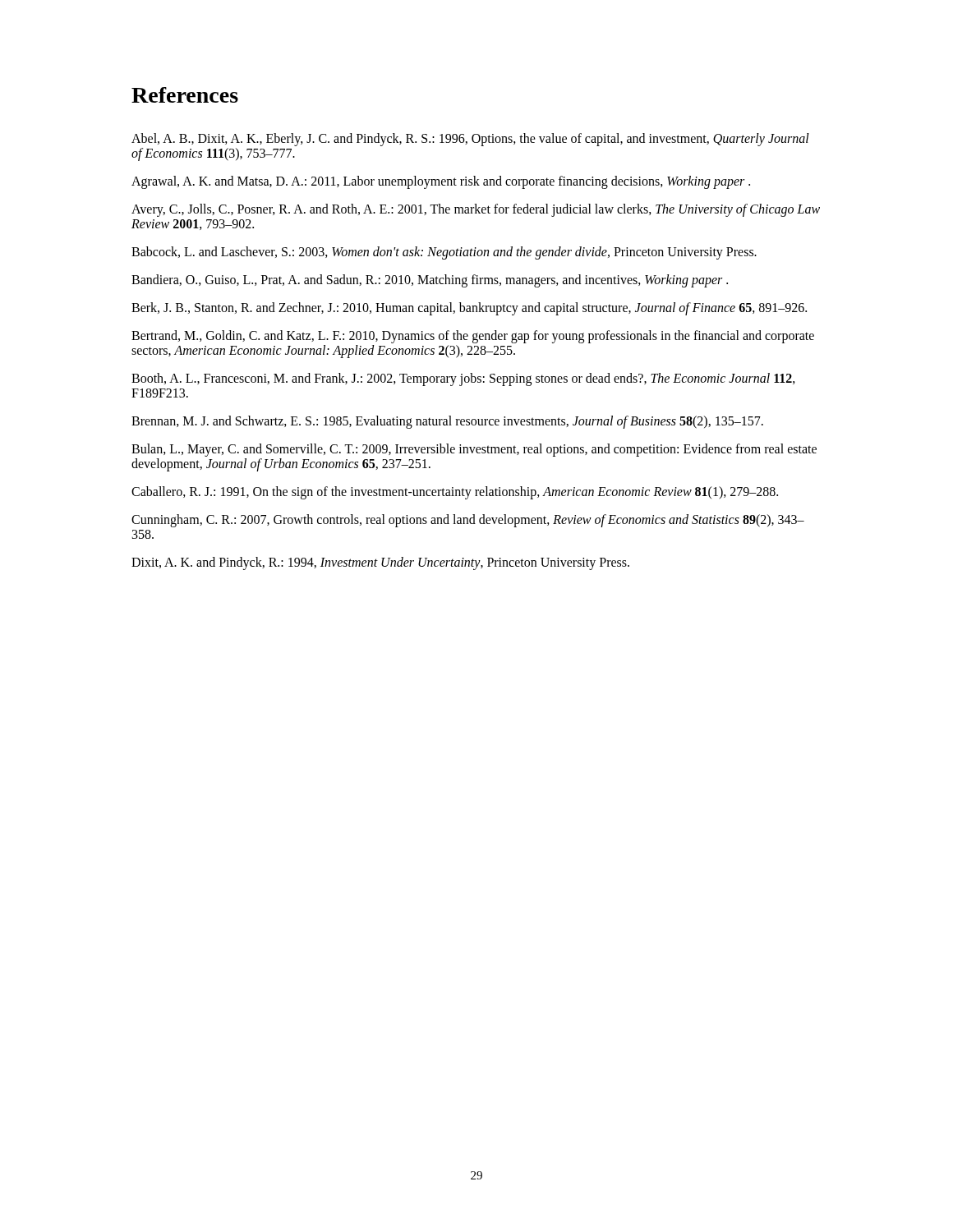Navigate to the text block starting "Bandiera, O., Guiso,"

point(476,280)
